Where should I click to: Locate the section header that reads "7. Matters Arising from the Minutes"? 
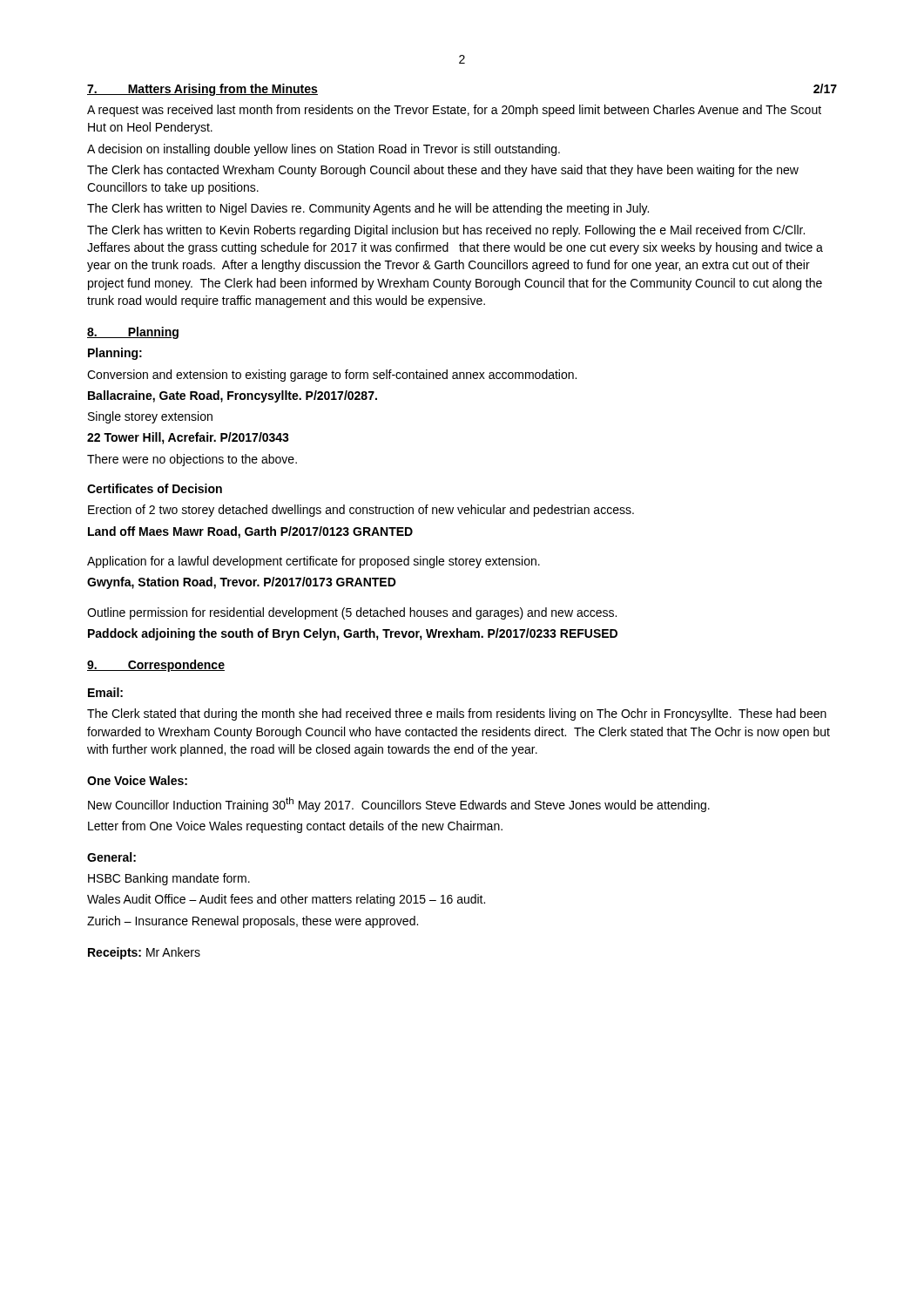[211, 88]
